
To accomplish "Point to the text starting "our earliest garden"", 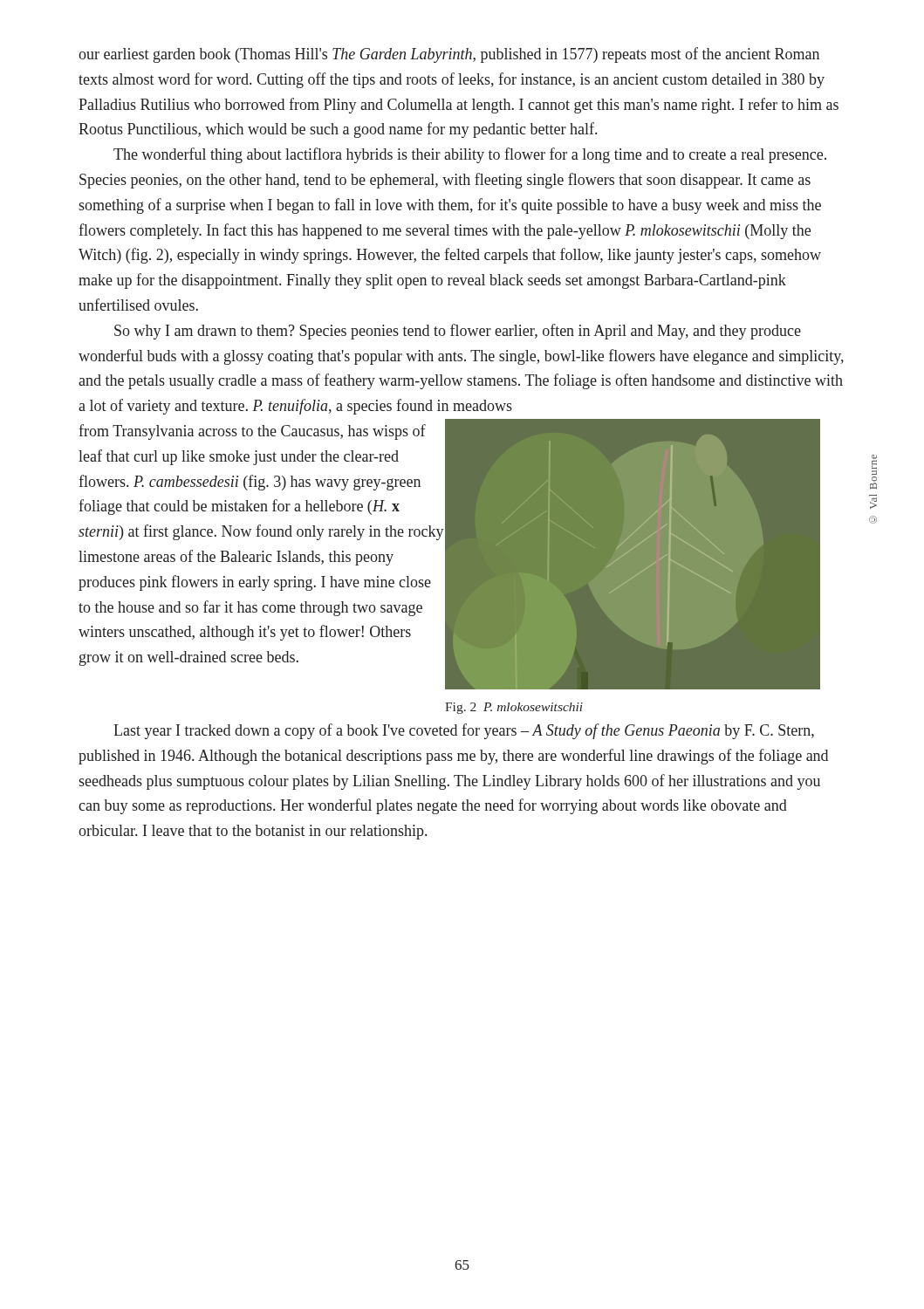I will tap(462, 230).
